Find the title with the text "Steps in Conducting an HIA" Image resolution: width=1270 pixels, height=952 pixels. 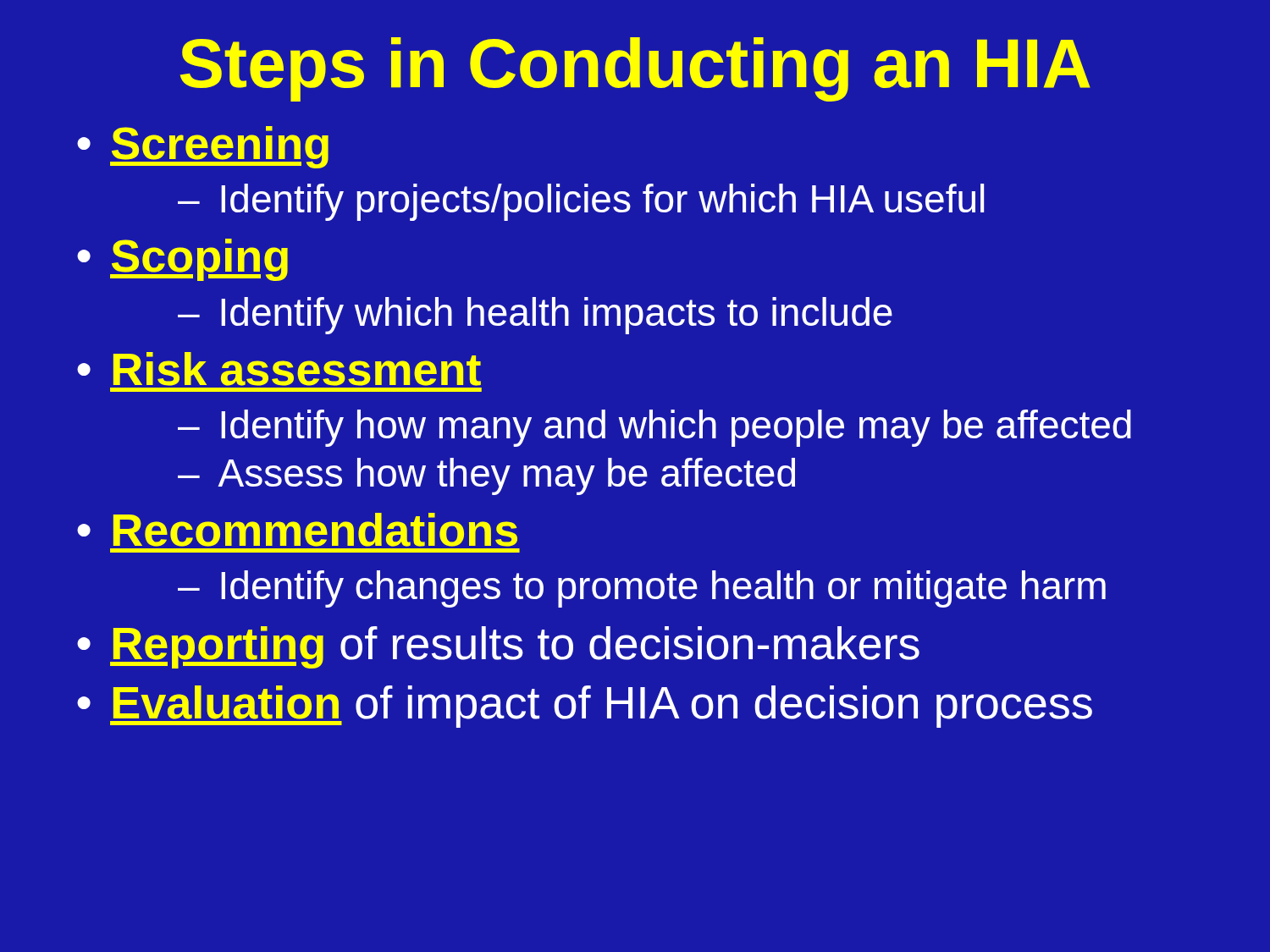(x=635, y=63)
